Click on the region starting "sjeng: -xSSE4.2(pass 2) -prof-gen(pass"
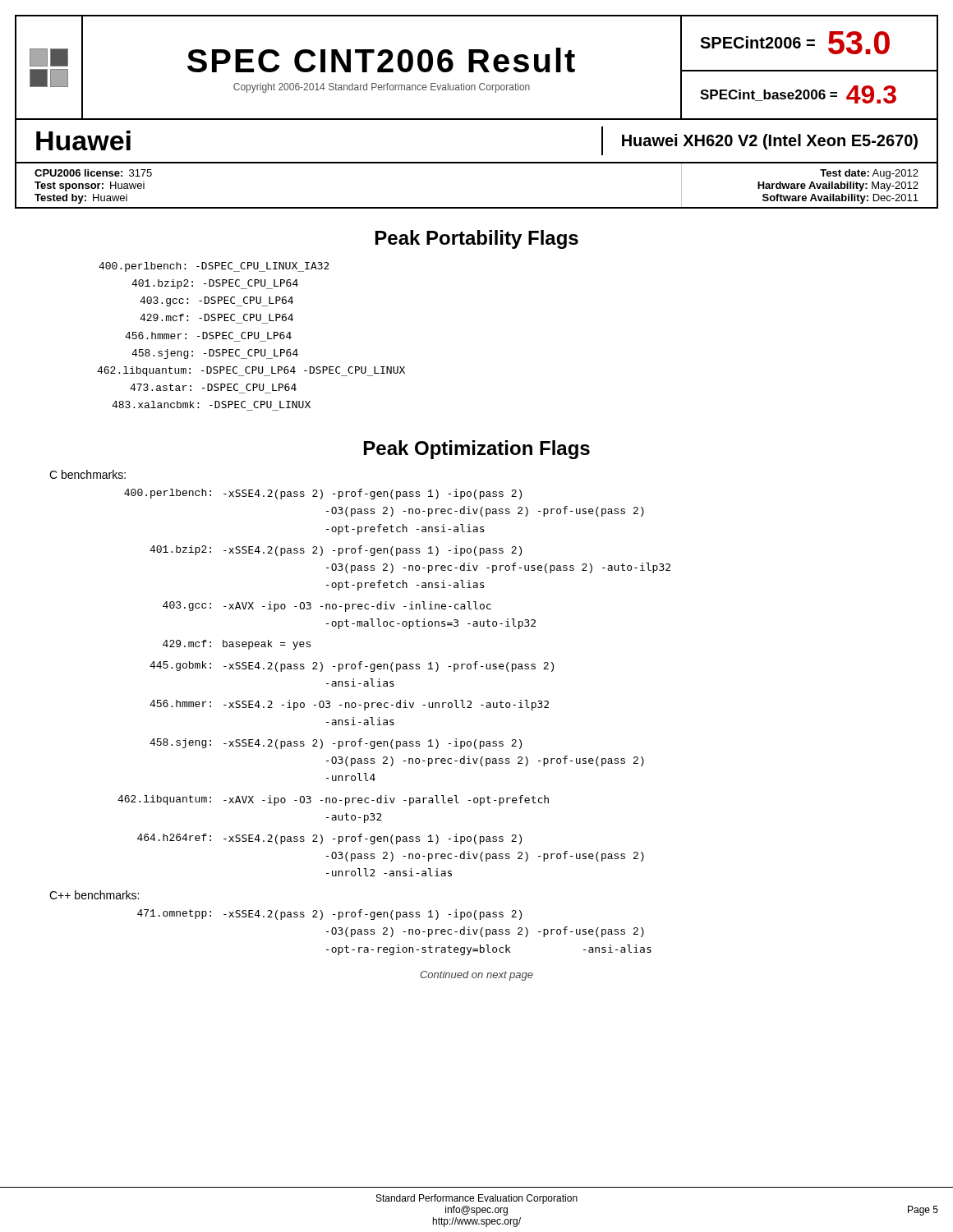 pos(476,761)
